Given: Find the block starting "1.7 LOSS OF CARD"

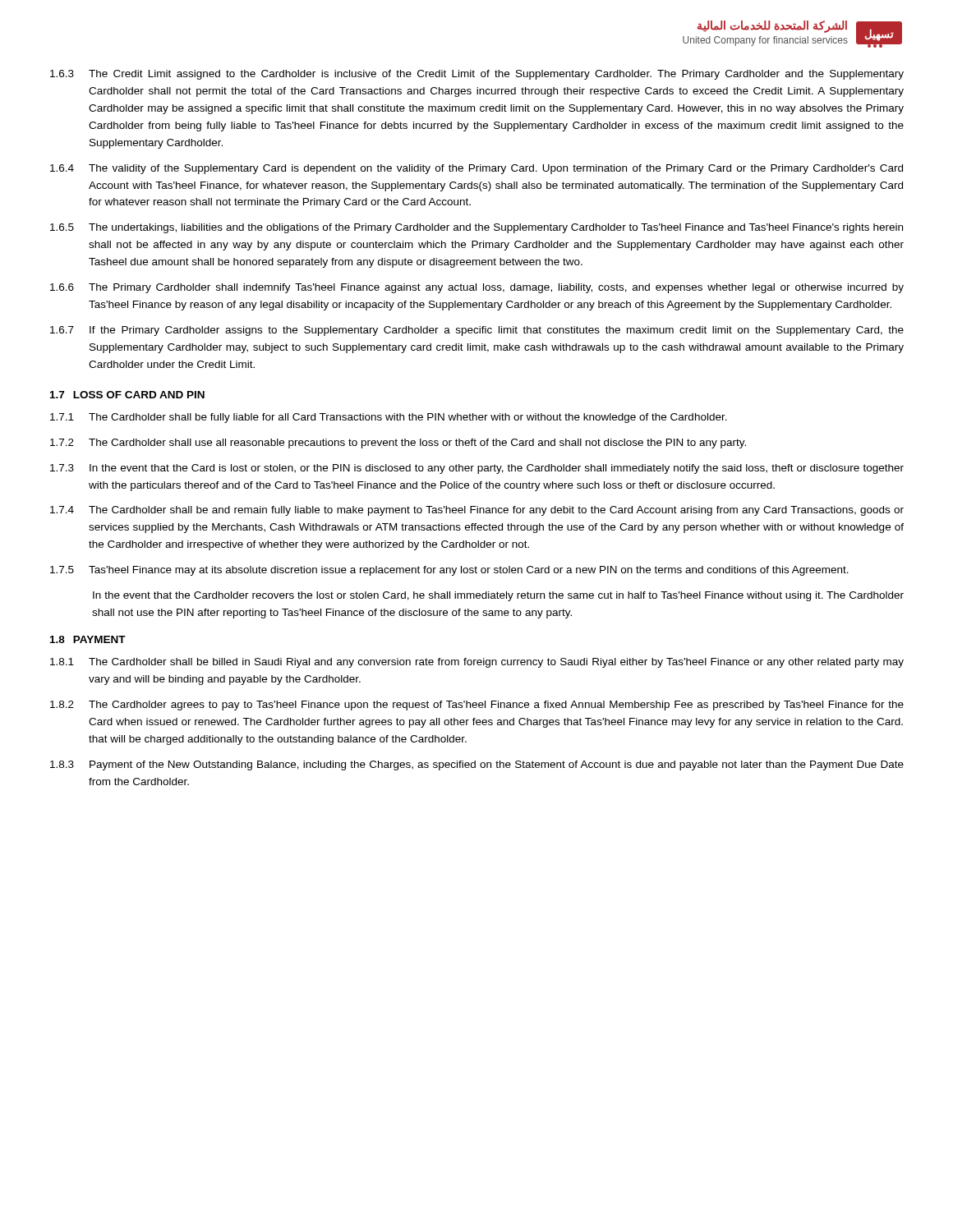Looking at the screenshot, I should (x=127, y=394).
